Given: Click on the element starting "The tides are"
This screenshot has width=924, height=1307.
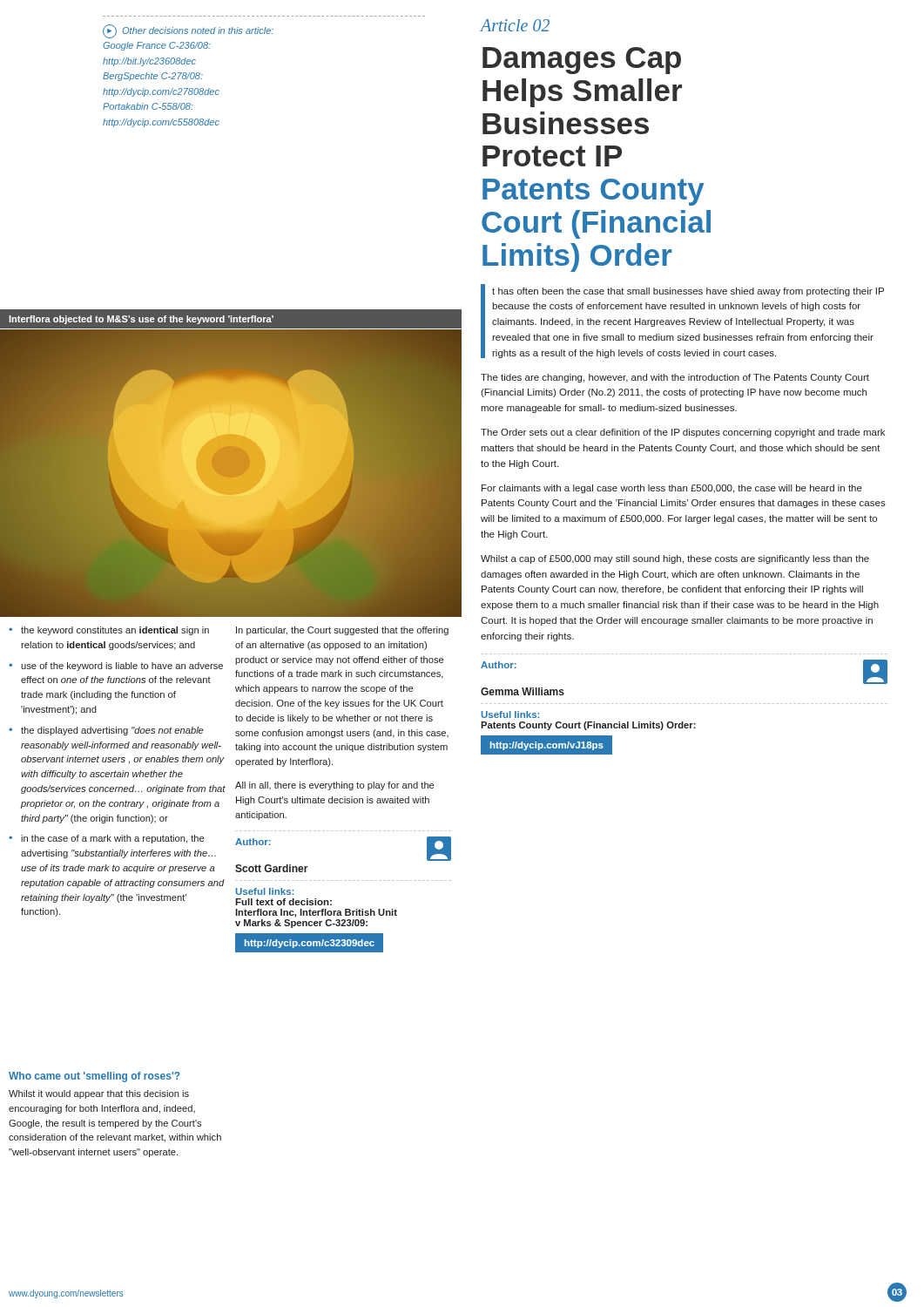Looking at the screenshot, I should coord(675,392).
